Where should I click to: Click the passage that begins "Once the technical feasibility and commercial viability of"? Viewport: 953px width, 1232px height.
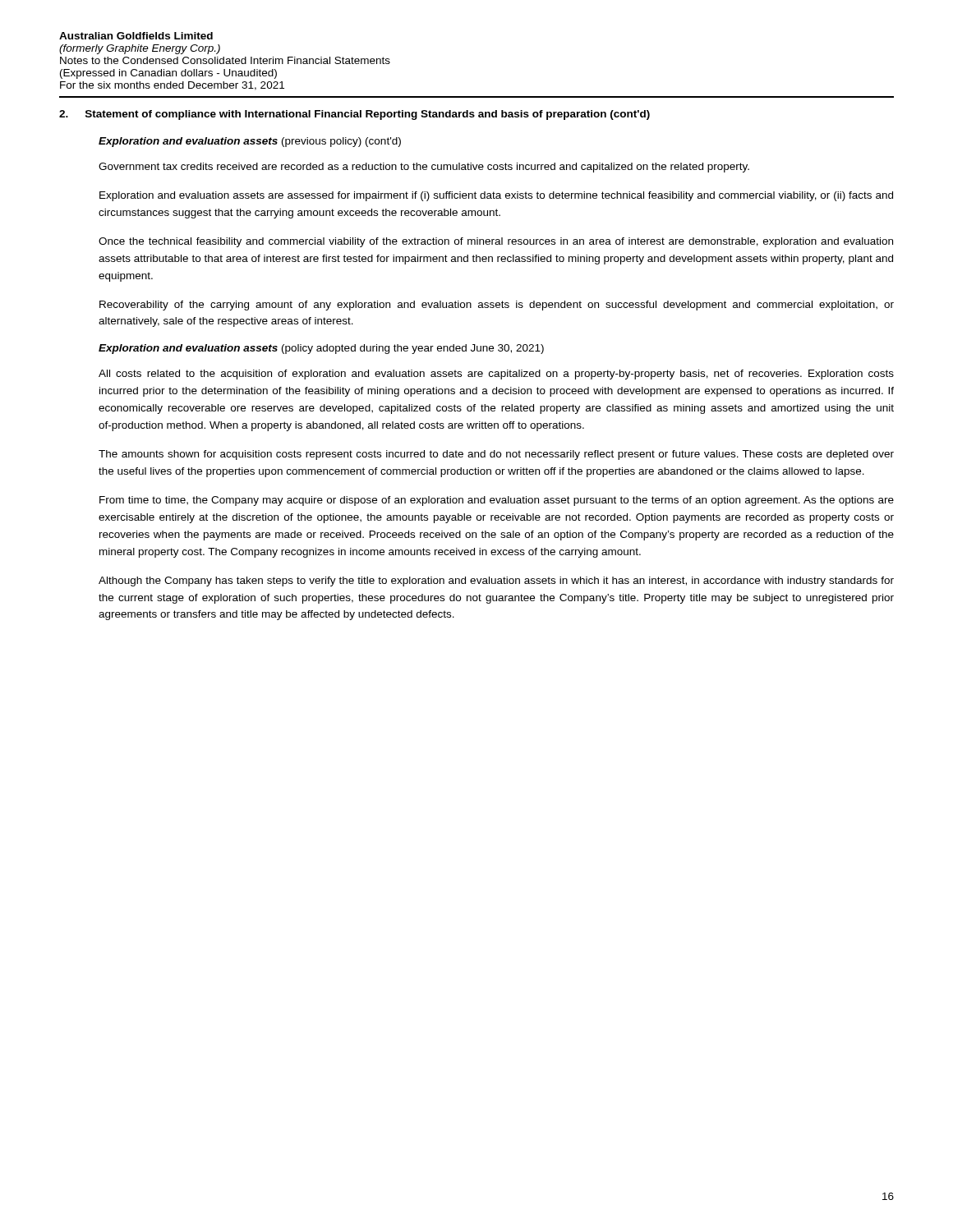pos(496,258)
